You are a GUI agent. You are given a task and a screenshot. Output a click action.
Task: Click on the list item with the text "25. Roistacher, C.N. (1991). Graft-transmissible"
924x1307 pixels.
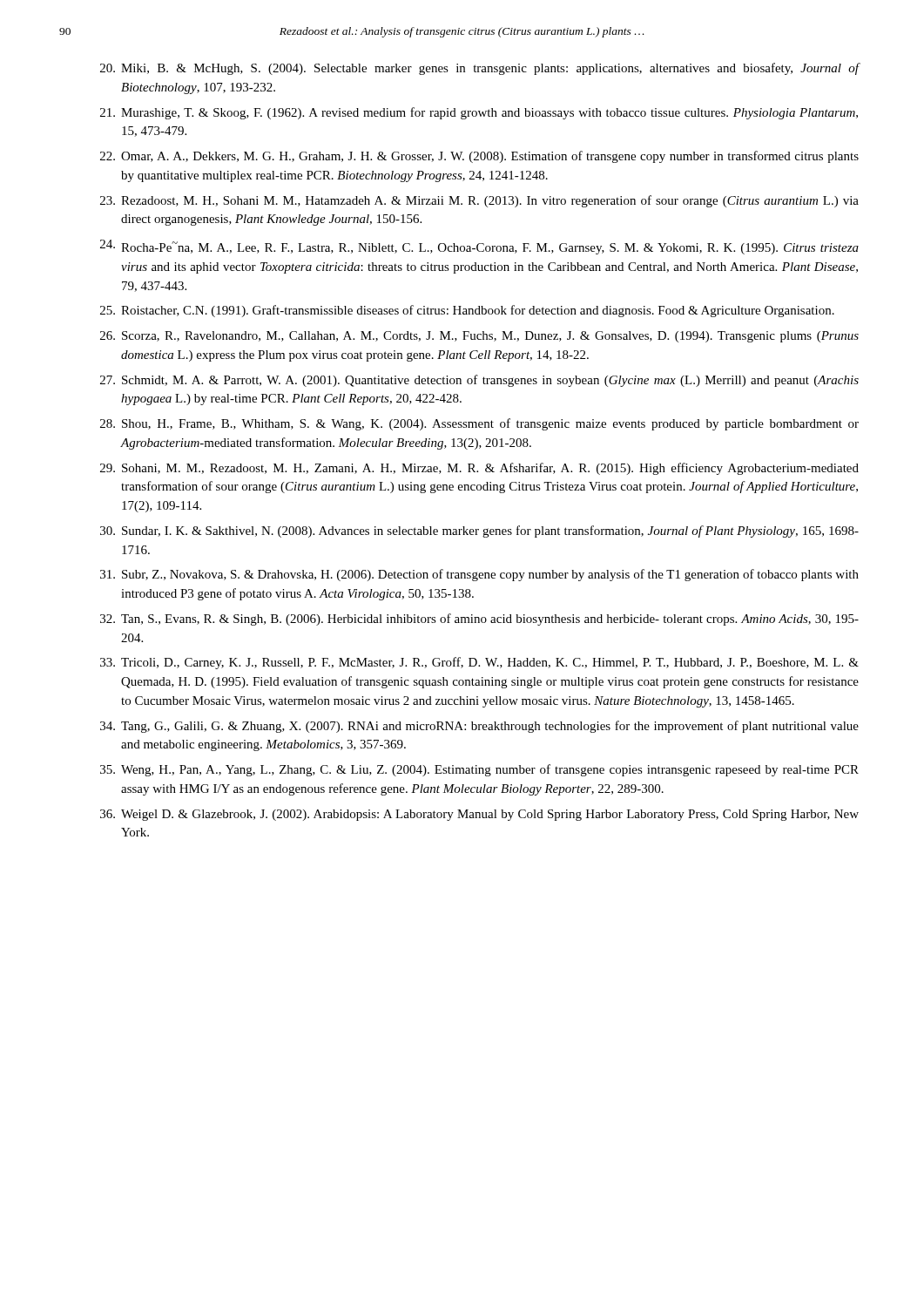click(471, 311)
